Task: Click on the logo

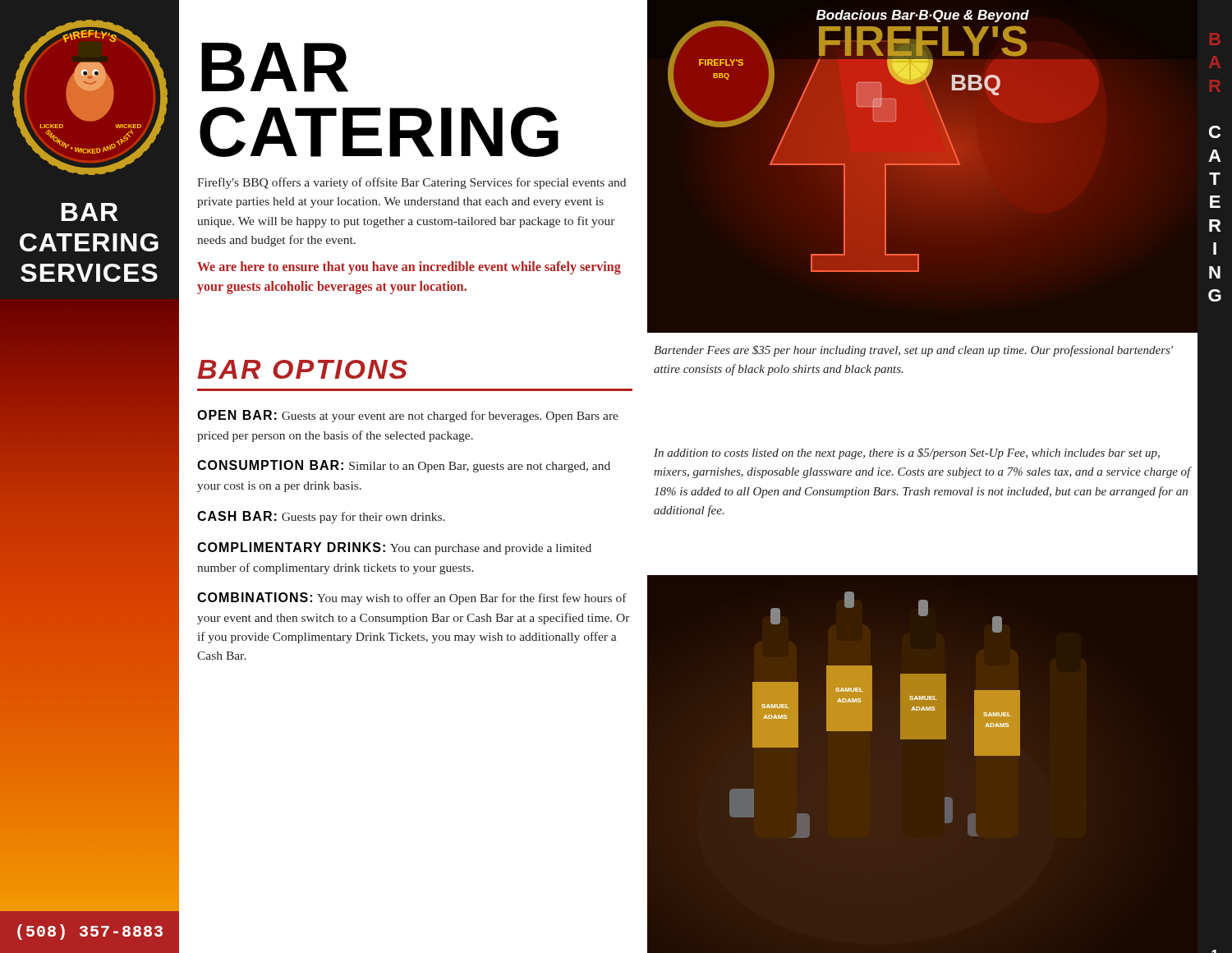Action: (90, 97)
